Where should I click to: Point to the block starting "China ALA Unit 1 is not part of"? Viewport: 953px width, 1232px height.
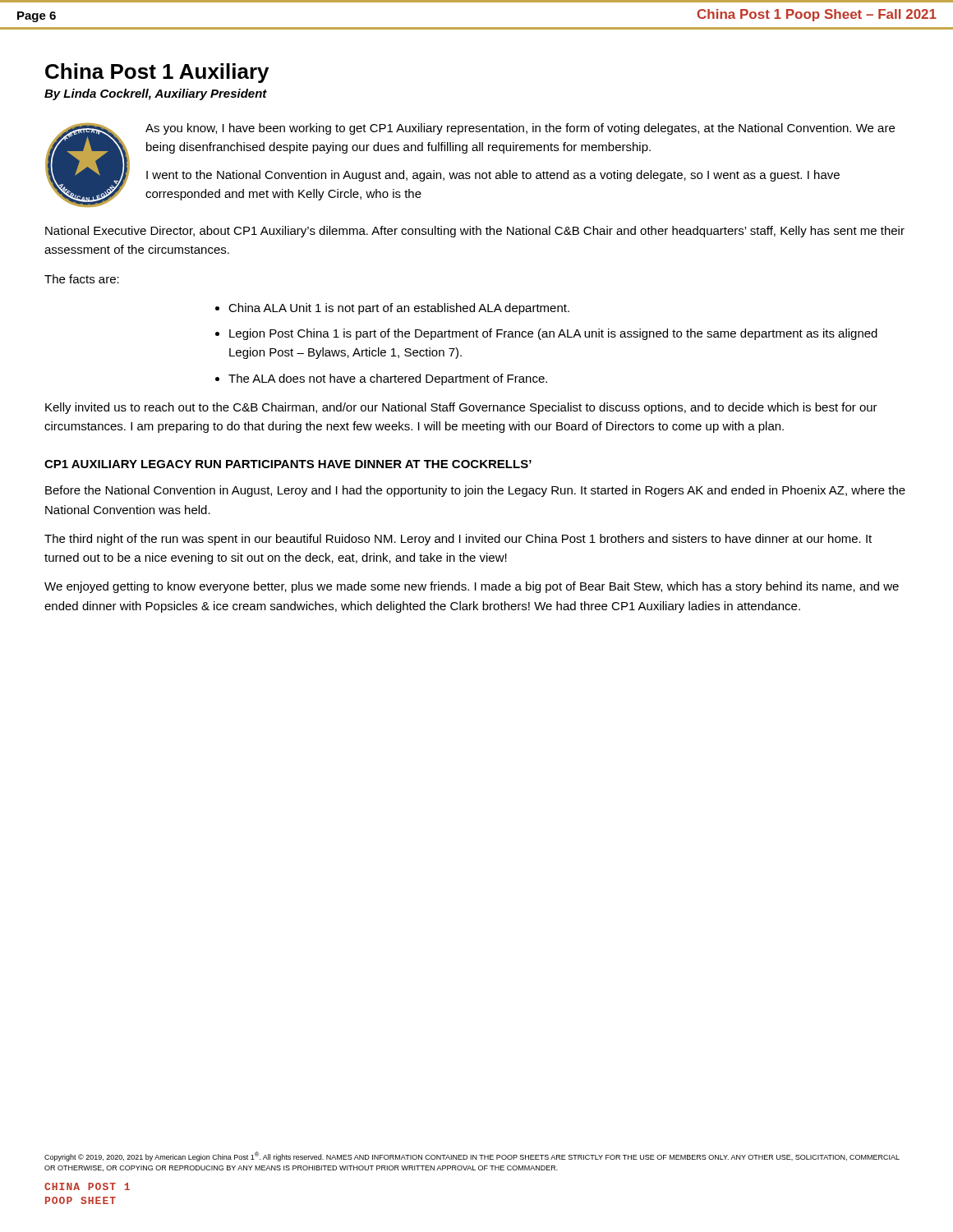[399, 307]
